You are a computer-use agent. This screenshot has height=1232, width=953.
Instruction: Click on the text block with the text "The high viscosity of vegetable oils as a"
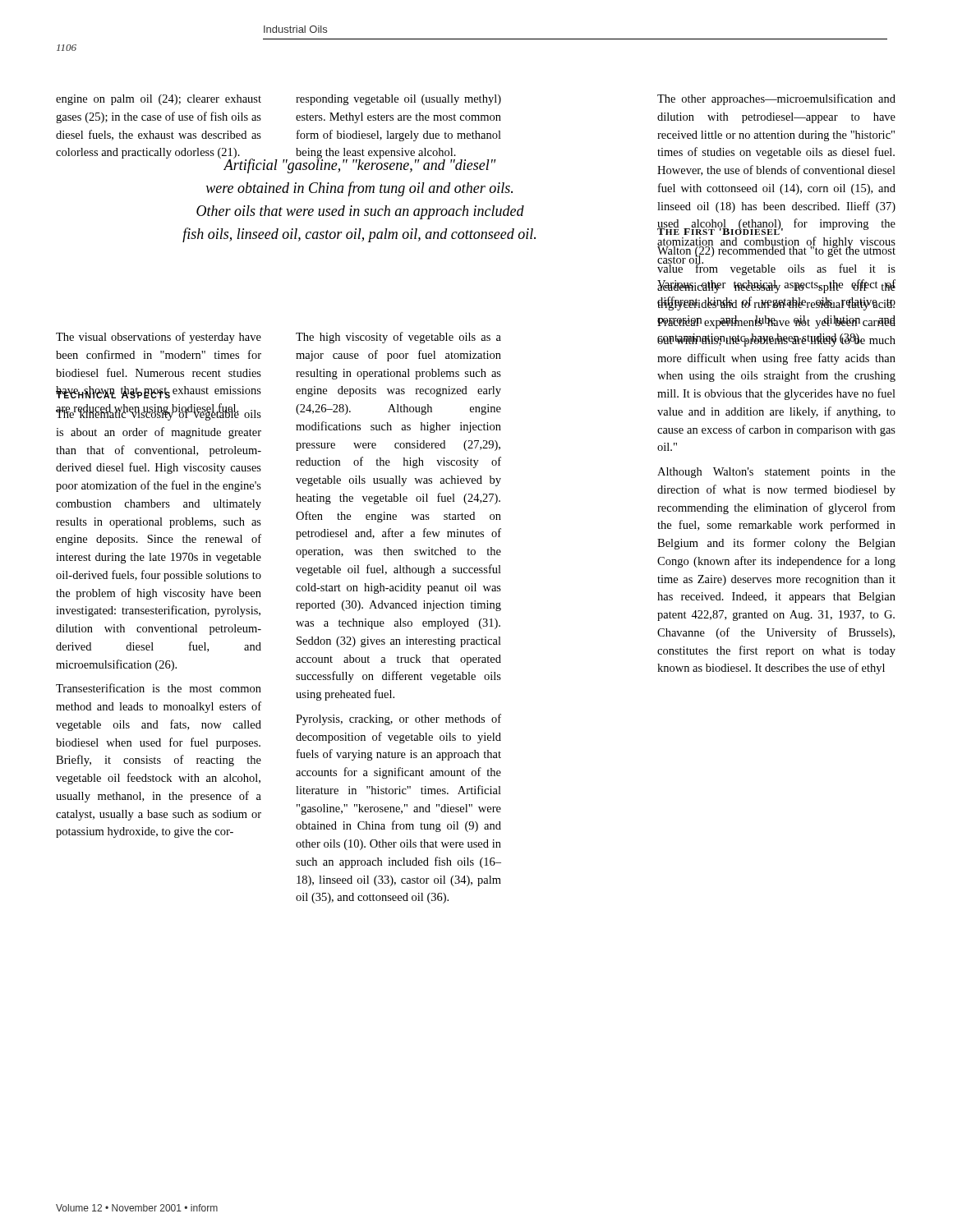(x=398, y=618)
